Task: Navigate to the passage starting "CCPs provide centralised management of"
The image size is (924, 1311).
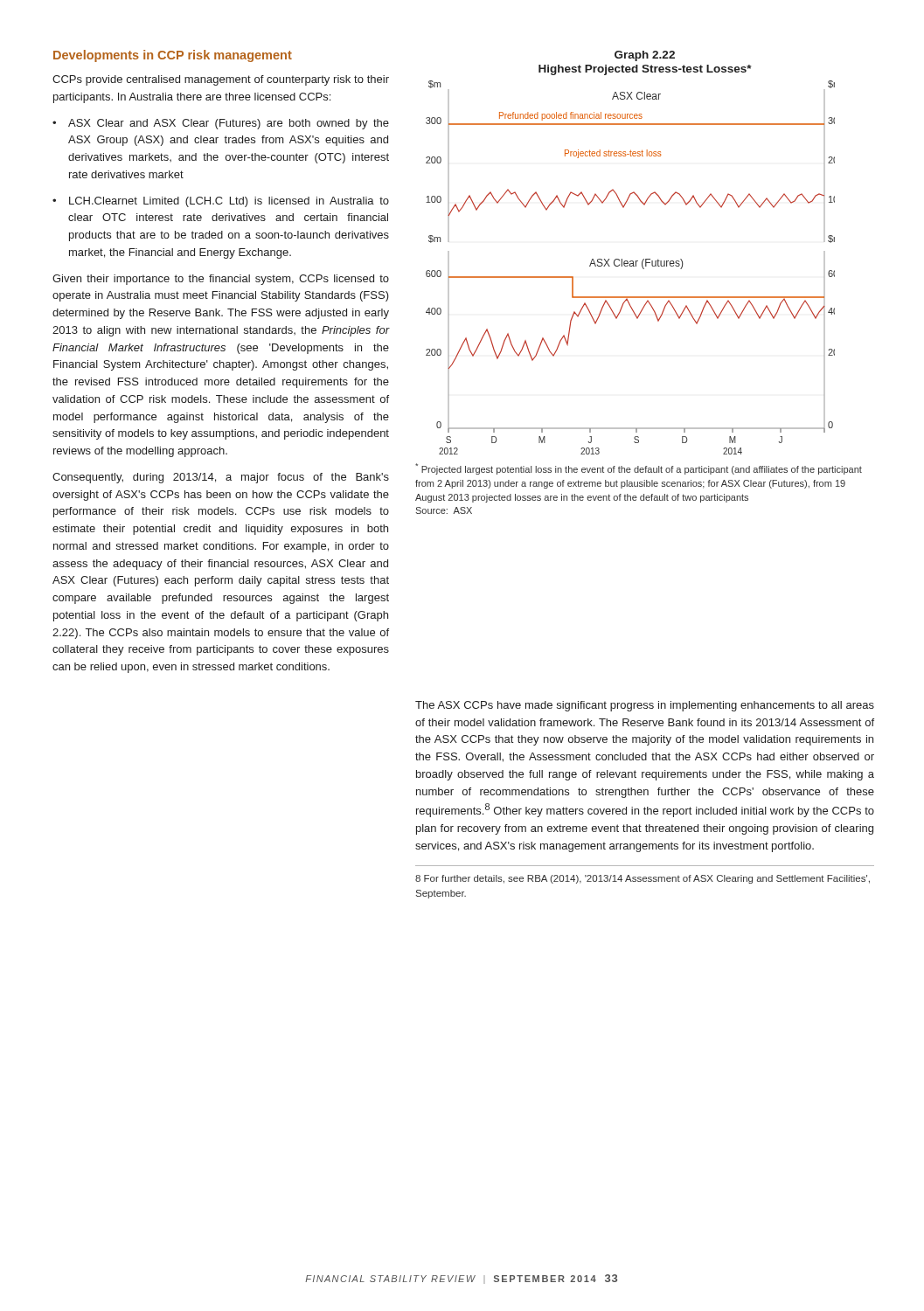Action: 221,88
